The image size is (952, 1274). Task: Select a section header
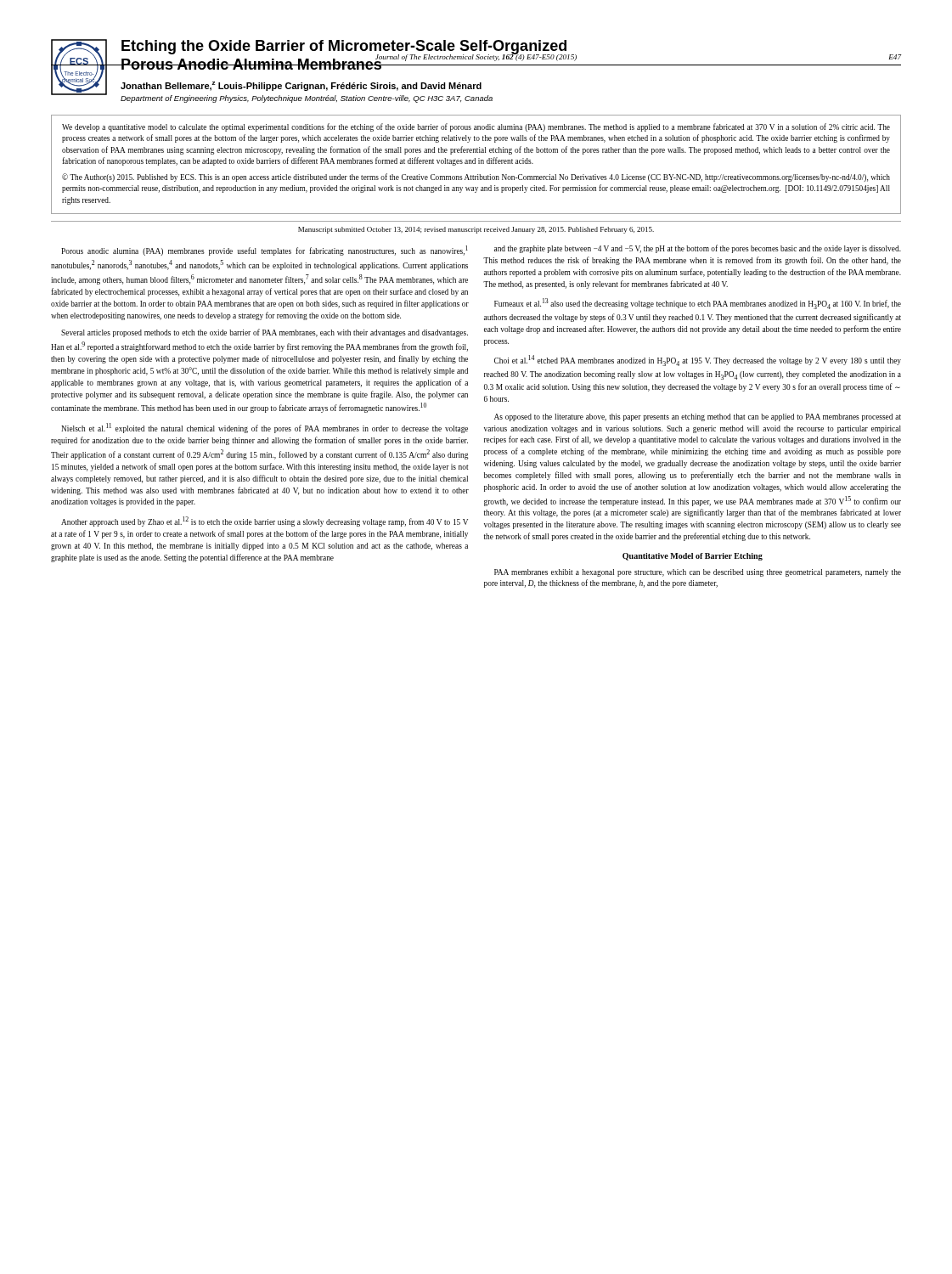[692, 556]
